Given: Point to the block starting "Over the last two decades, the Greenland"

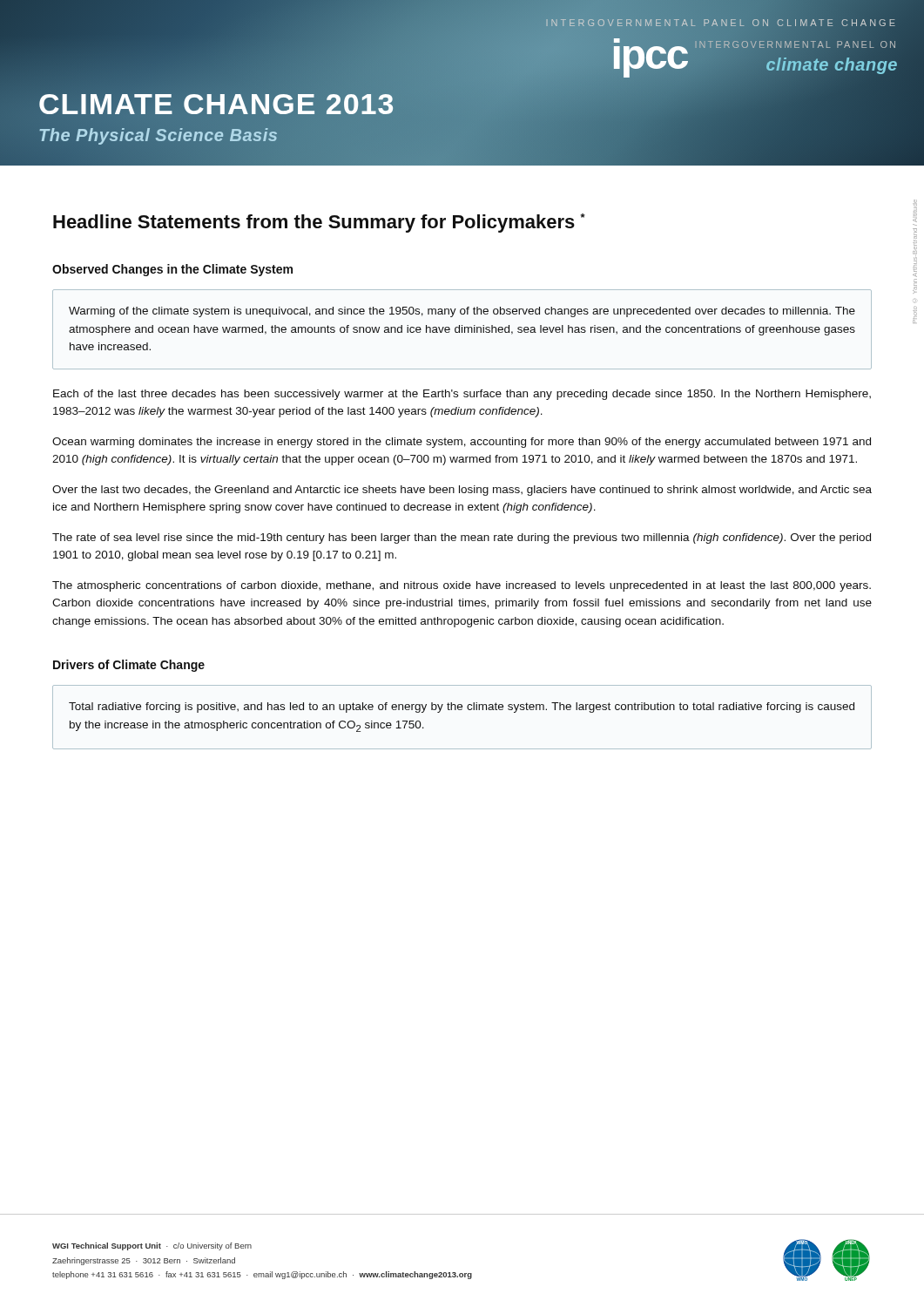Looking at the screenshot, I should 462,498.
